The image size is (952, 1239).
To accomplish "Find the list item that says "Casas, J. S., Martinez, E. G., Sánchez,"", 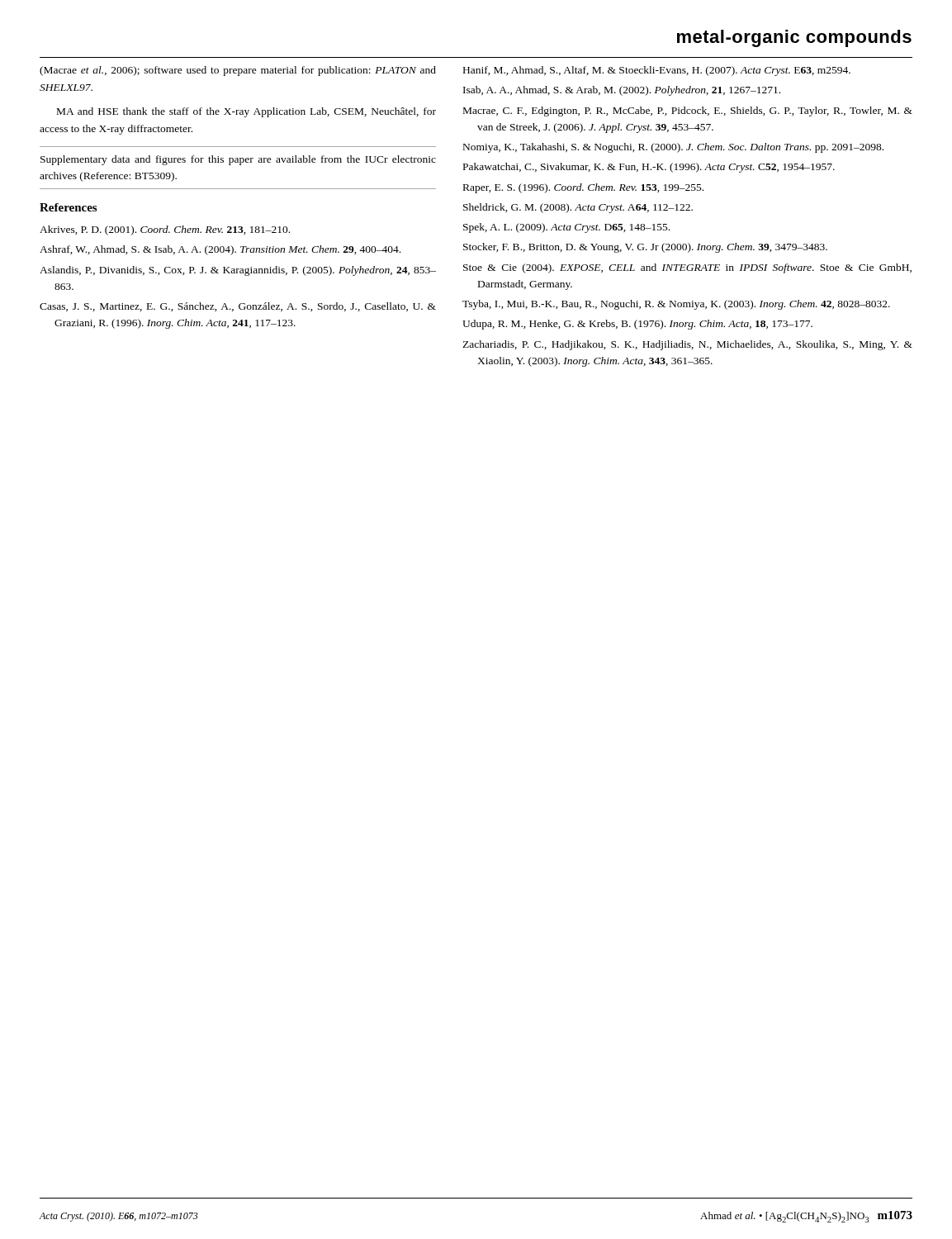I will point(238,315).
